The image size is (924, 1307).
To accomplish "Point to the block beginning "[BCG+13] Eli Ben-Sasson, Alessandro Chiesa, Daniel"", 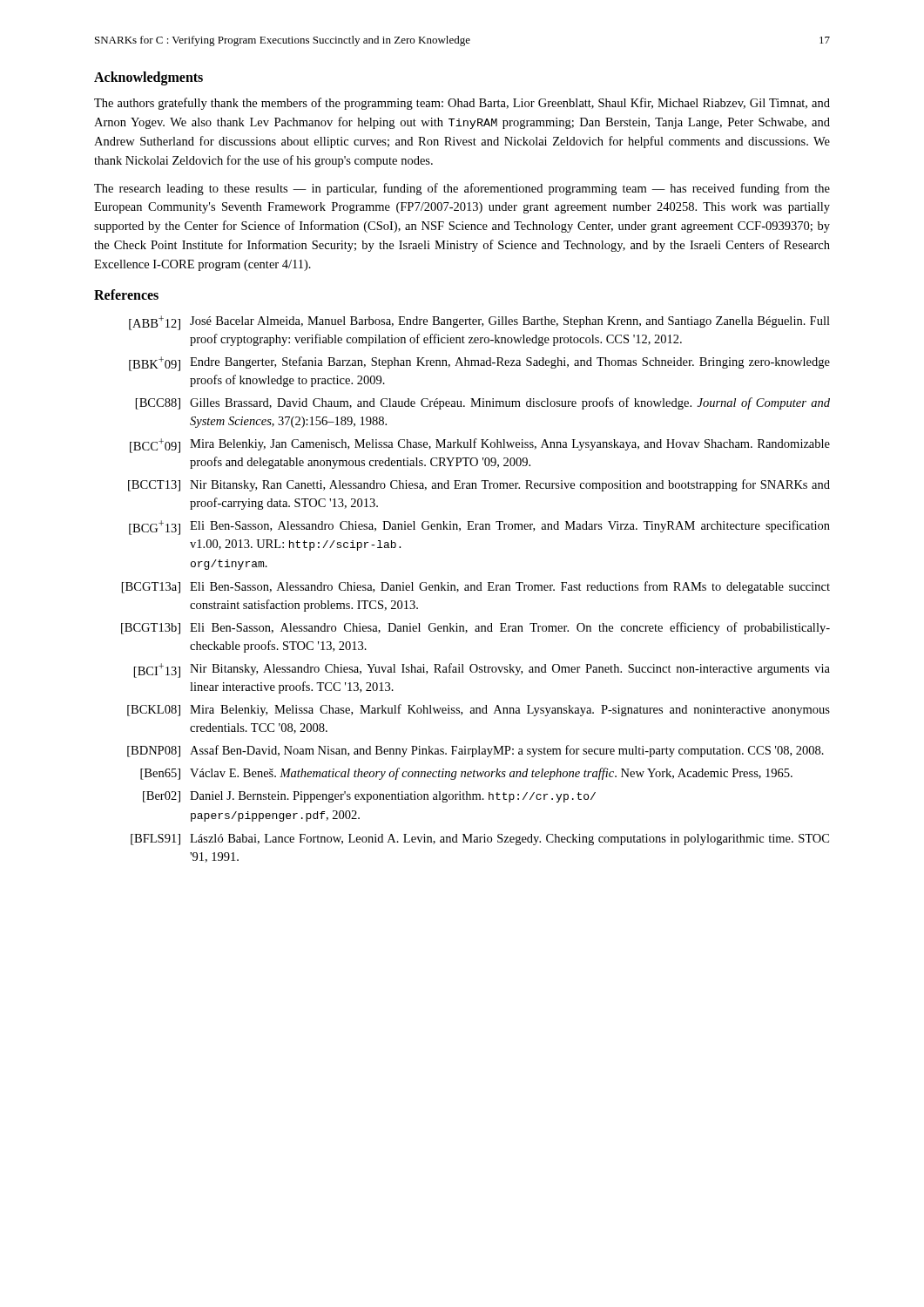I will [479, 528].
